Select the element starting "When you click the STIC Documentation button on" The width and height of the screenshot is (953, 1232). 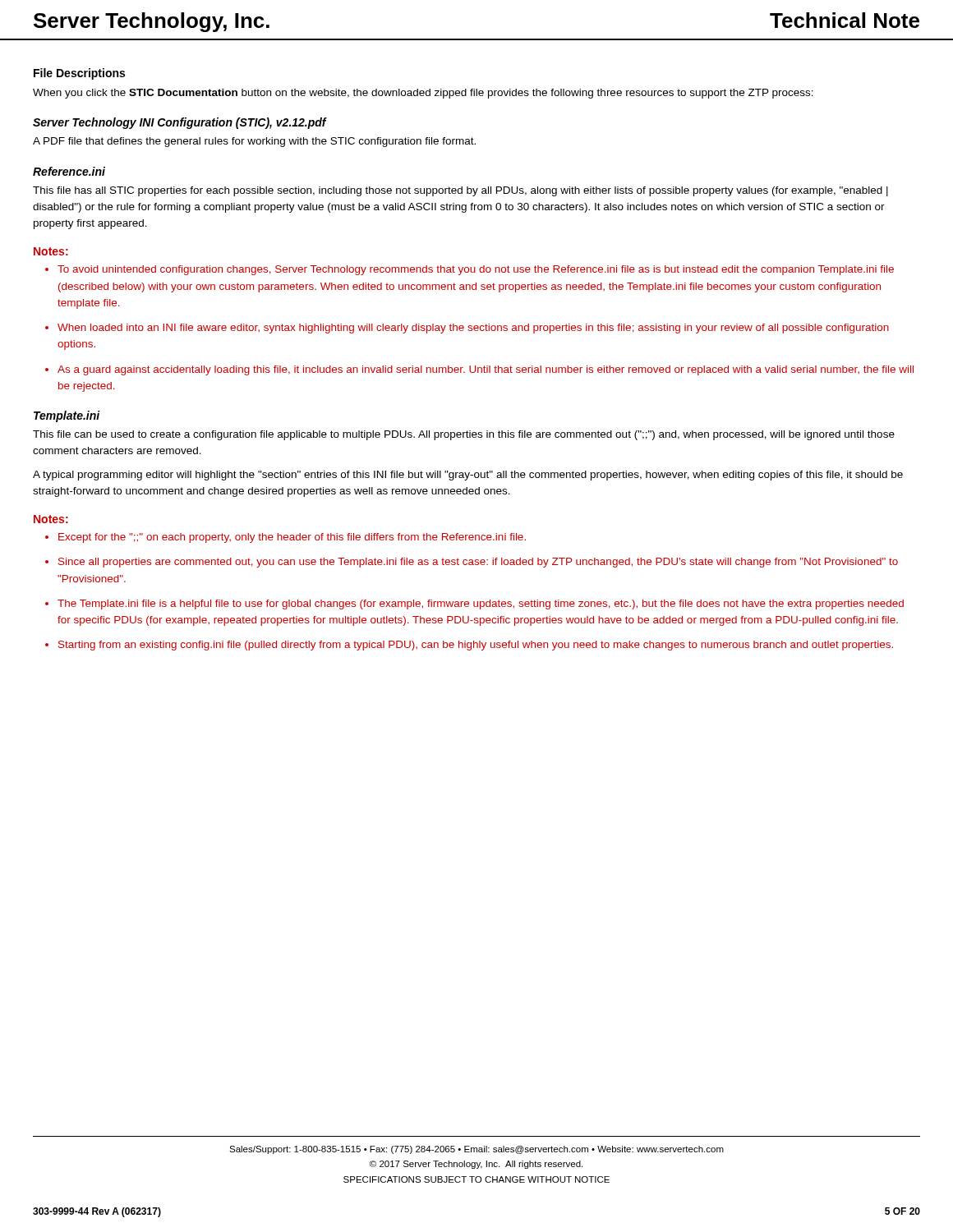[x=423, y=92]
